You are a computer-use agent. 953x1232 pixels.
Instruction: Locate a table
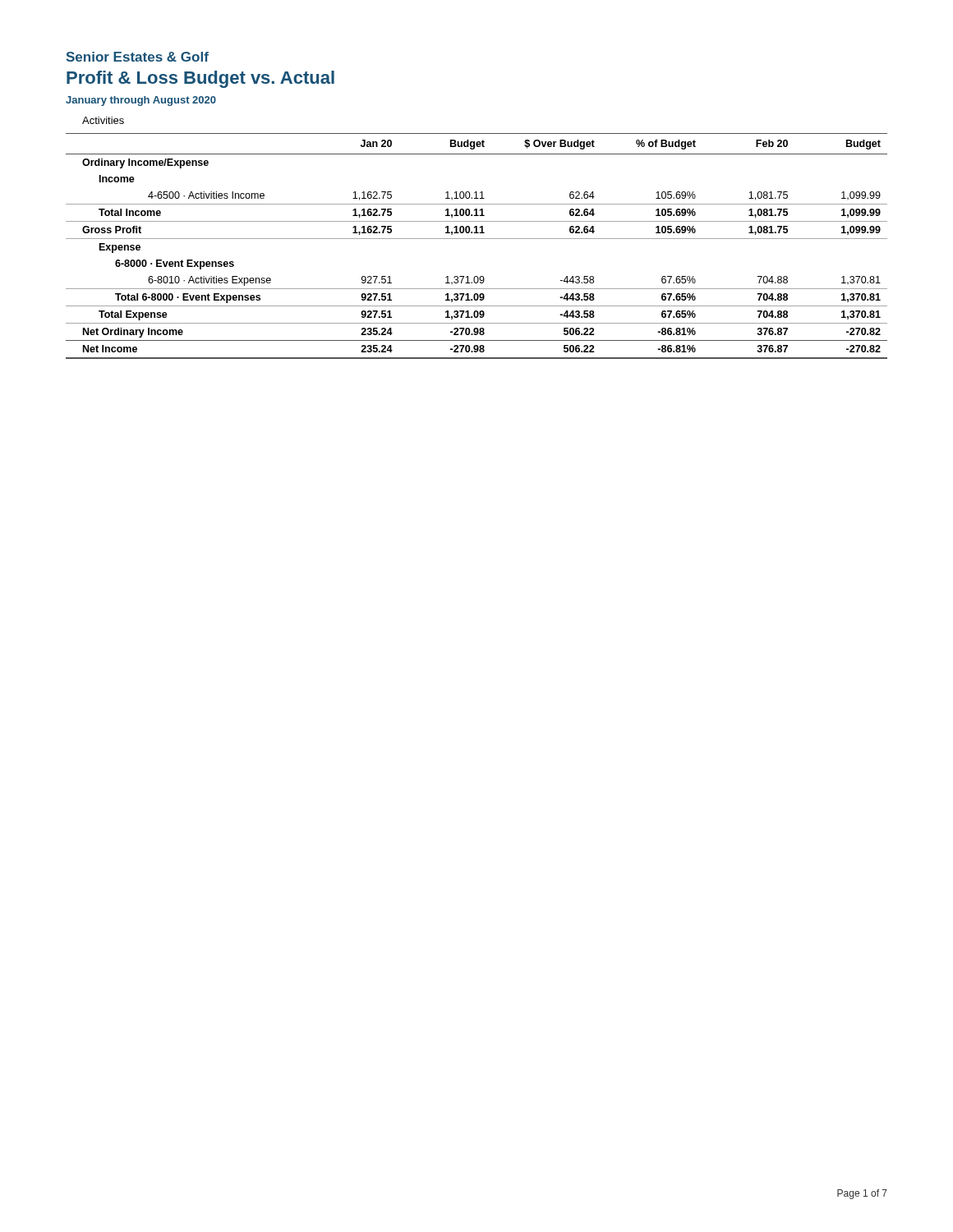pos(476,246)
